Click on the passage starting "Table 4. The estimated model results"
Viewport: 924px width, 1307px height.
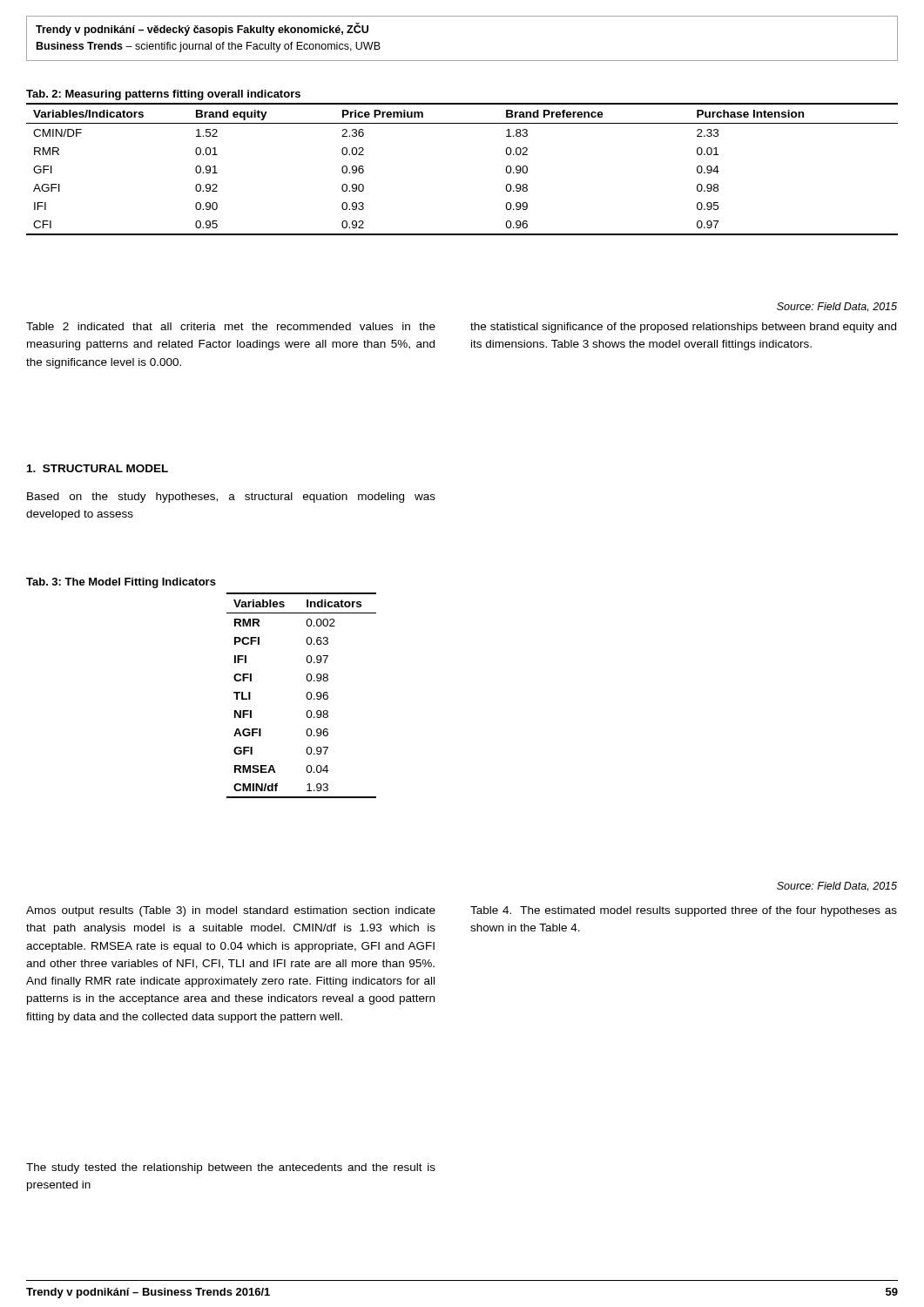(684, 919)
